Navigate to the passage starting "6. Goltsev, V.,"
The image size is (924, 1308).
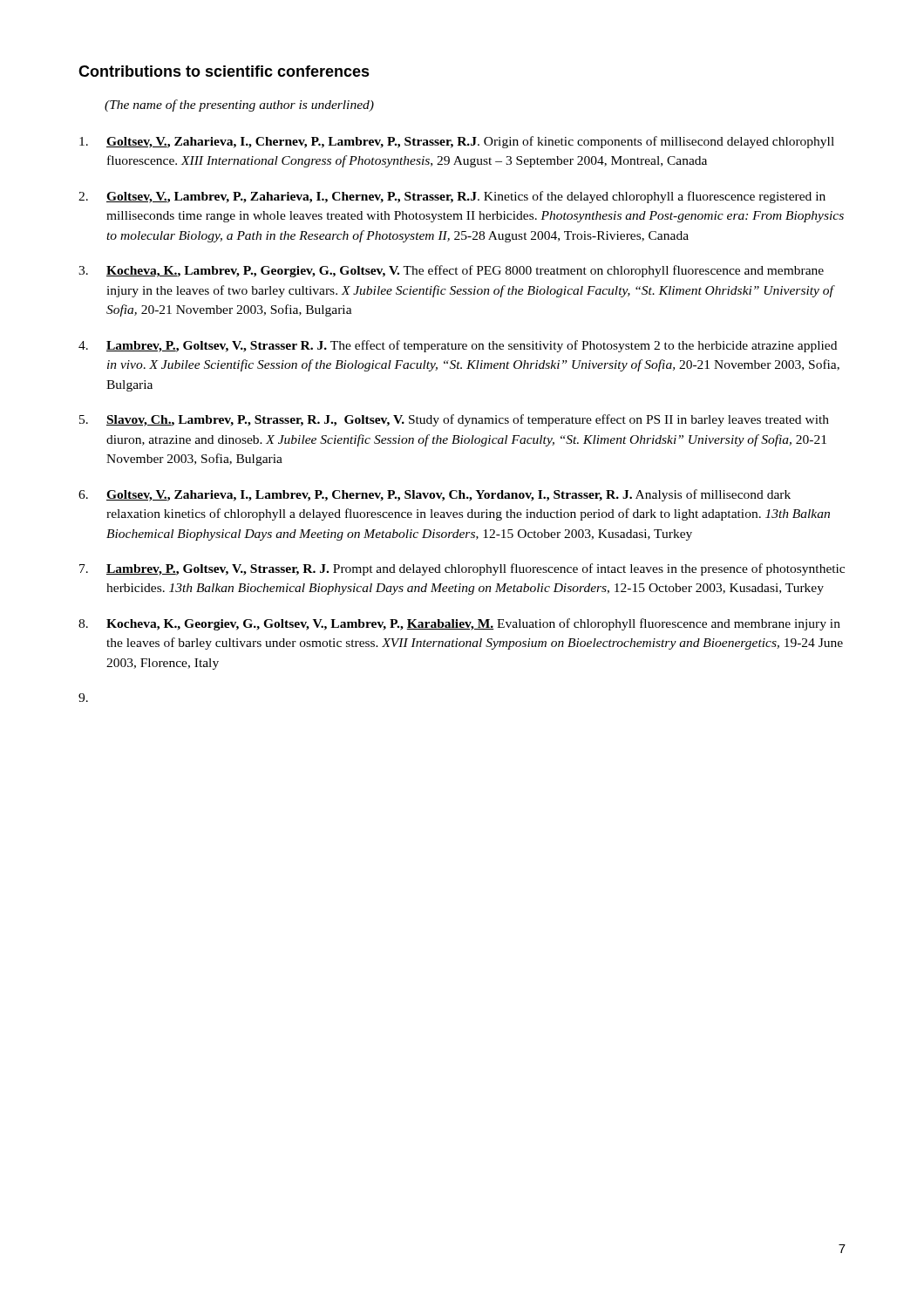point(462,514)
